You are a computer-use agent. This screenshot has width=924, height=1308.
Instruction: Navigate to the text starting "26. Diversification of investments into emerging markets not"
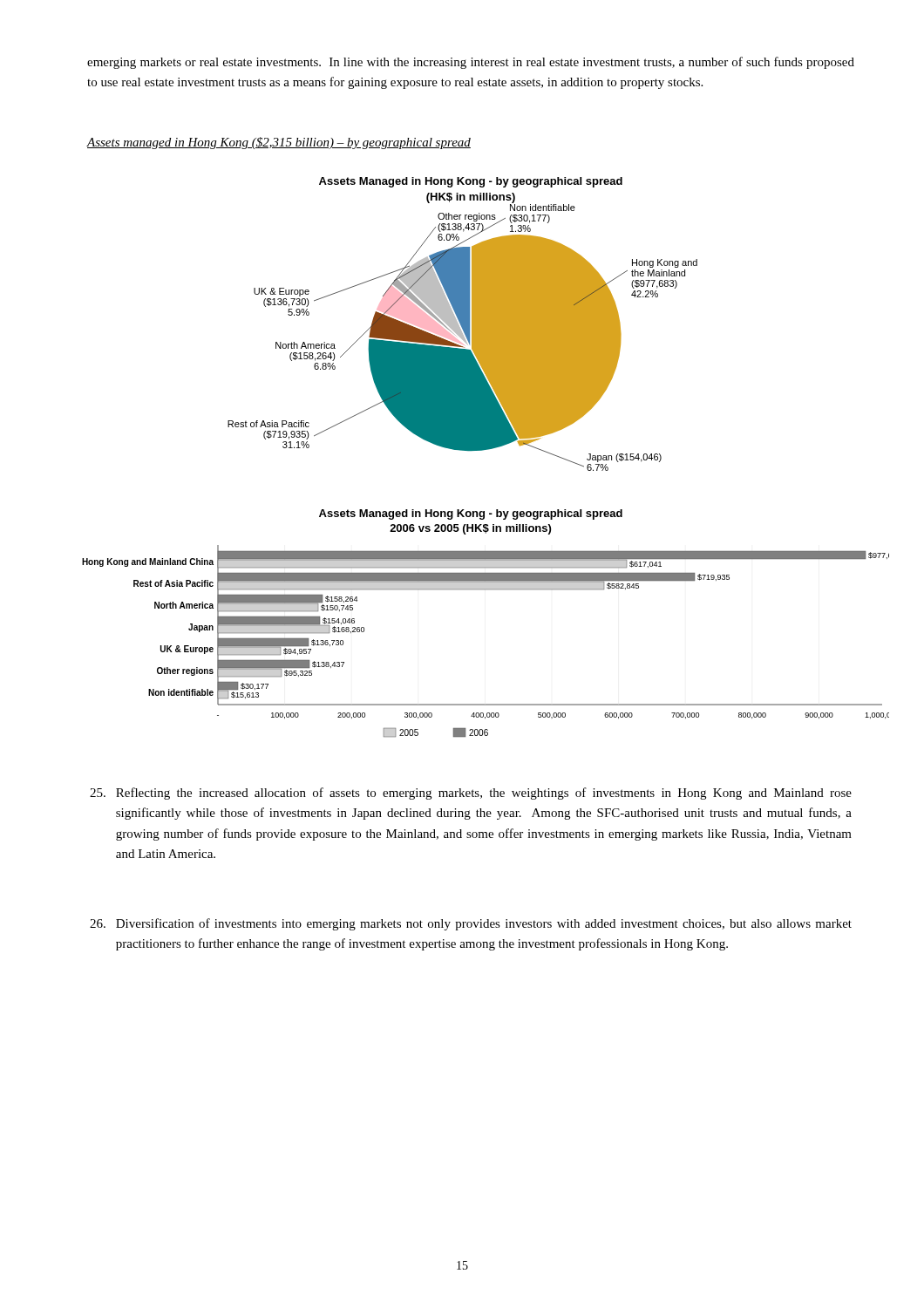point(471,934)
